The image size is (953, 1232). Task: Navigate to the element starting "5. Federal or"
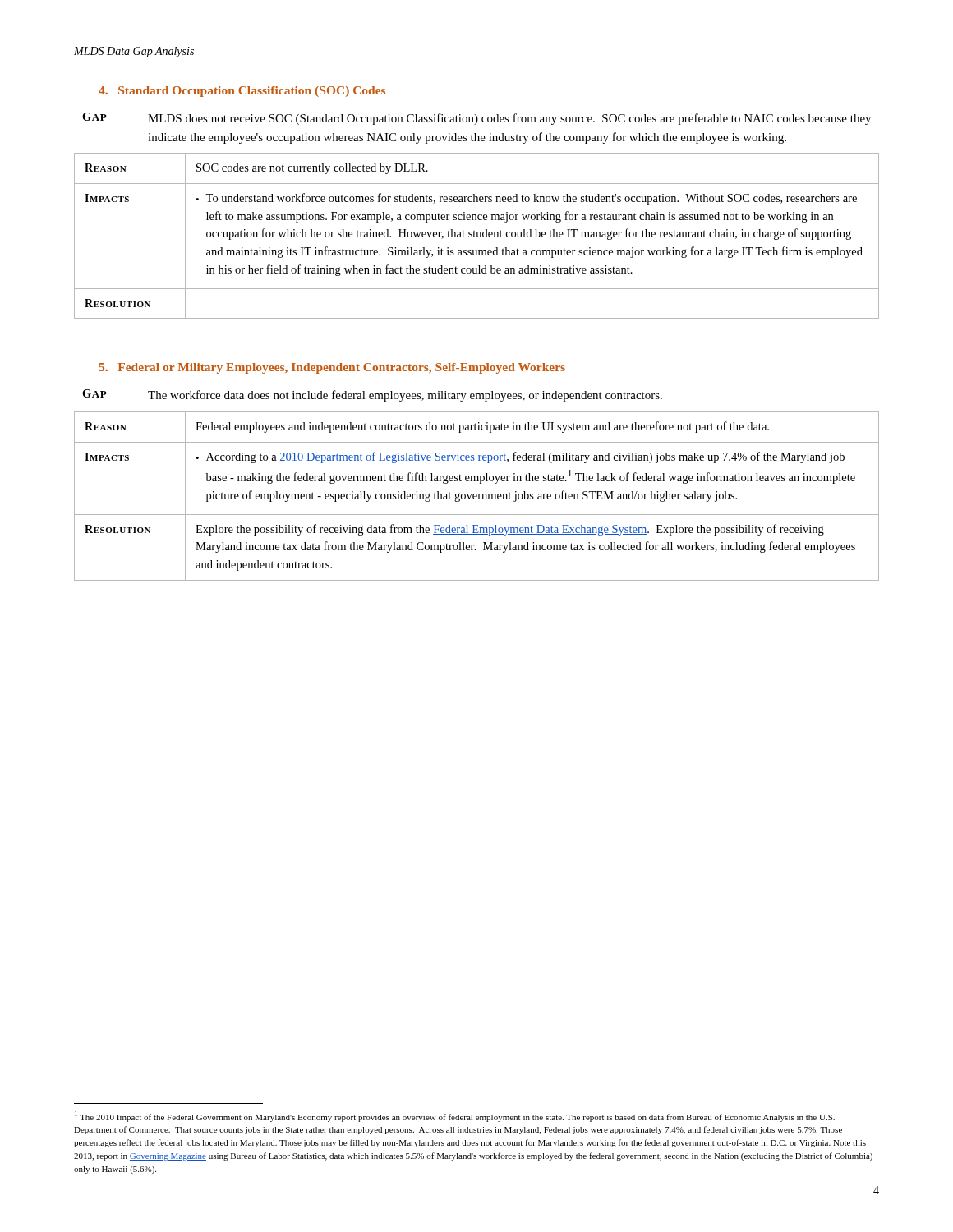pyautogui.click(x=332, y=367)
